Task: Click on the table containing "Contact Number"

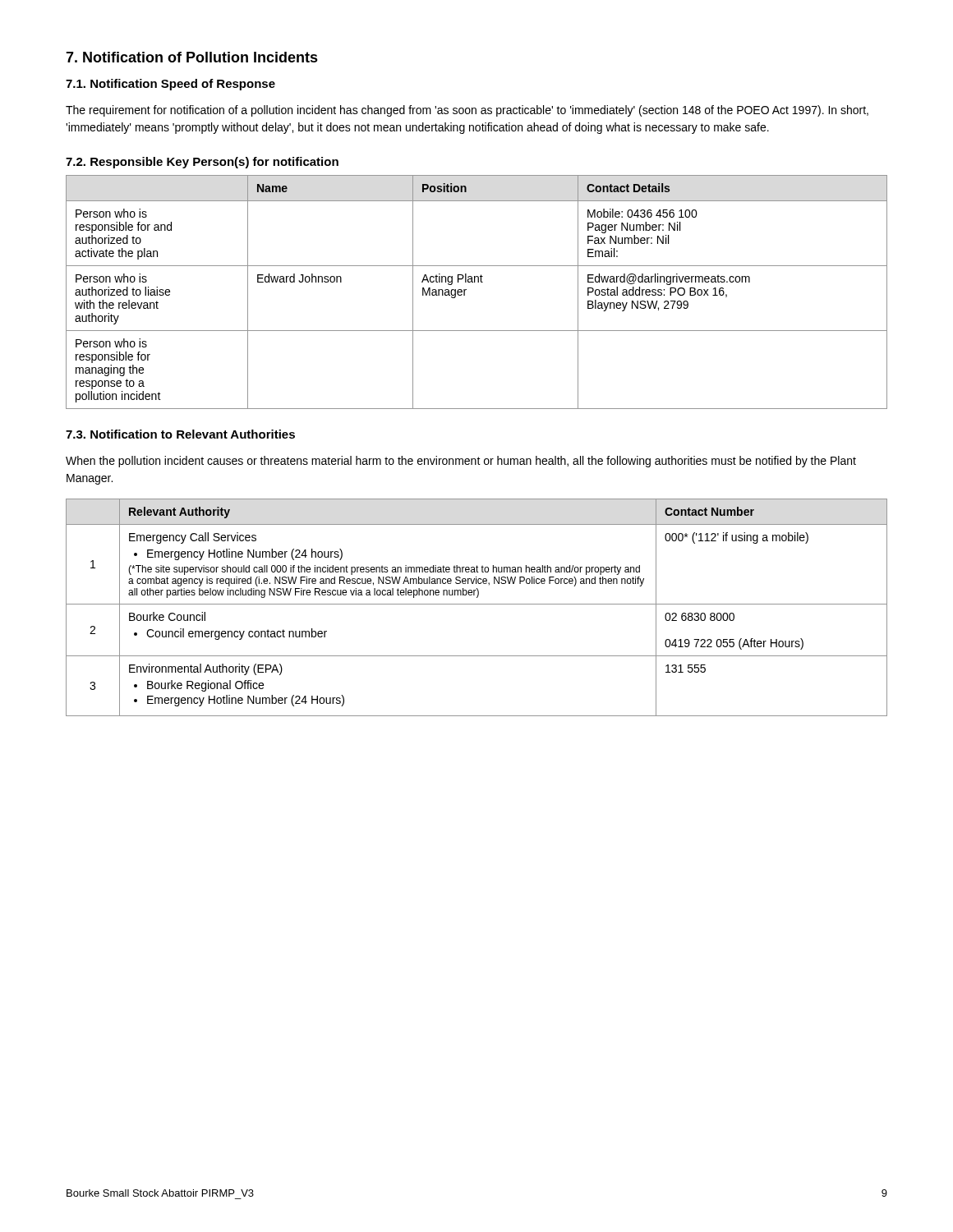Action: 476,607
